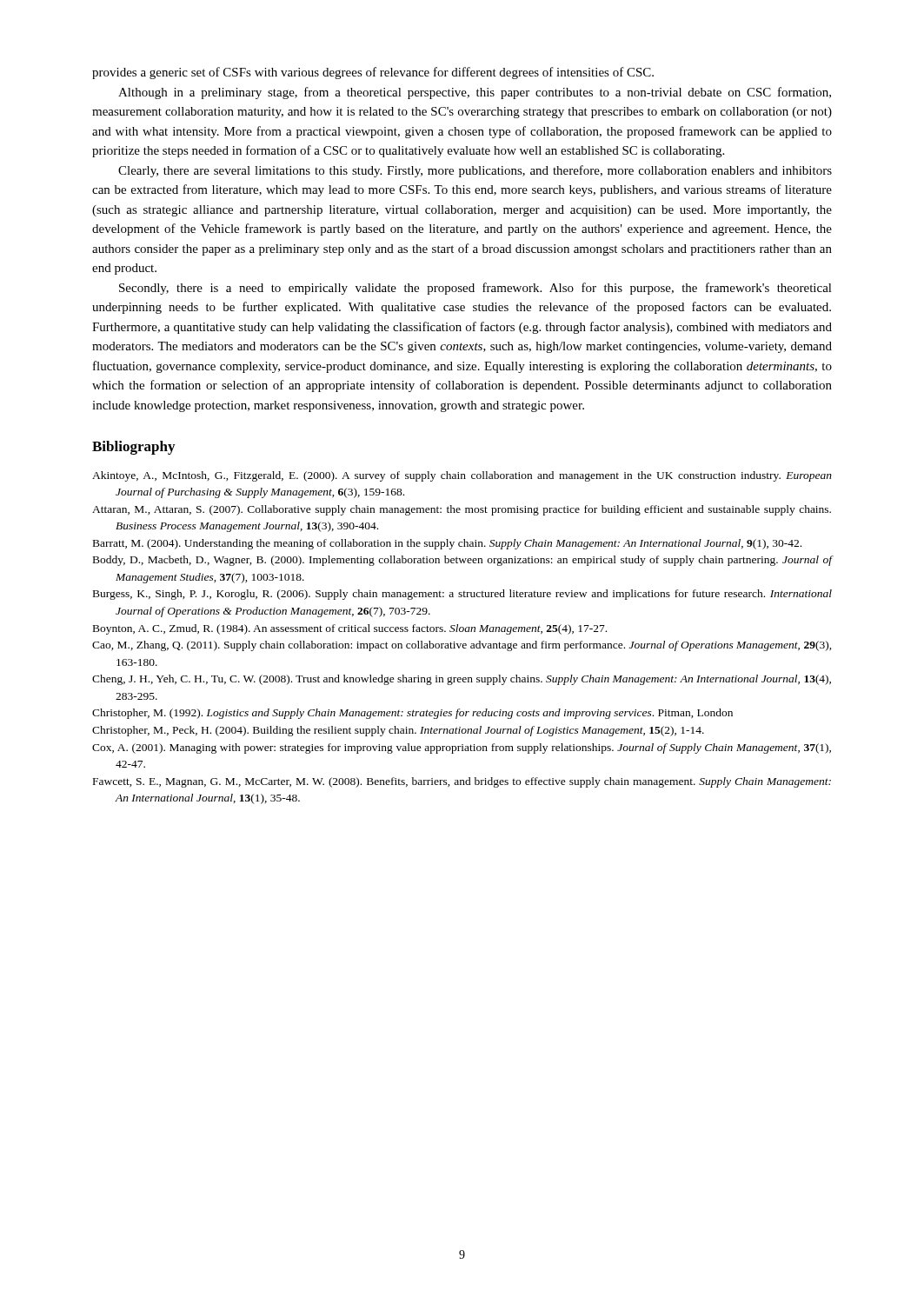Find the block on this page that starts "Barratt, M. (2004). Understanding the meaning of"
924x1304 pixels.
point(462,543)
